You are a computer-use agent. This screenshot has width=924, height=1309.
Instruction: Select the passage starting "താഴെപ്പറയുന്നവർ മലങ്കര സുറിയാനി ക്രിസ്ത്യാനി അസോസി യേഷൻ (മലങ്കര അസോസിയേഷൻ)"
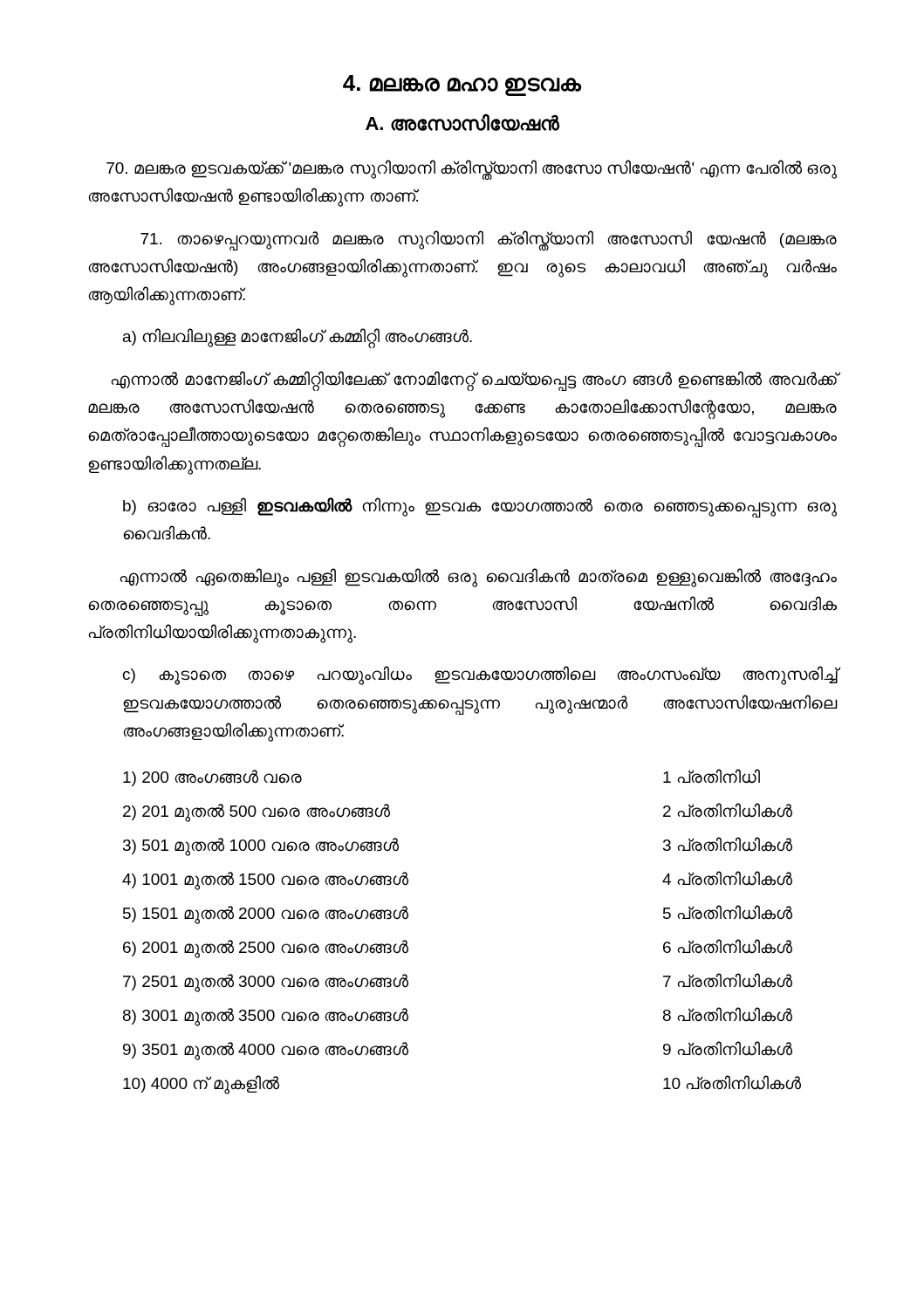(x=462, y=267)
